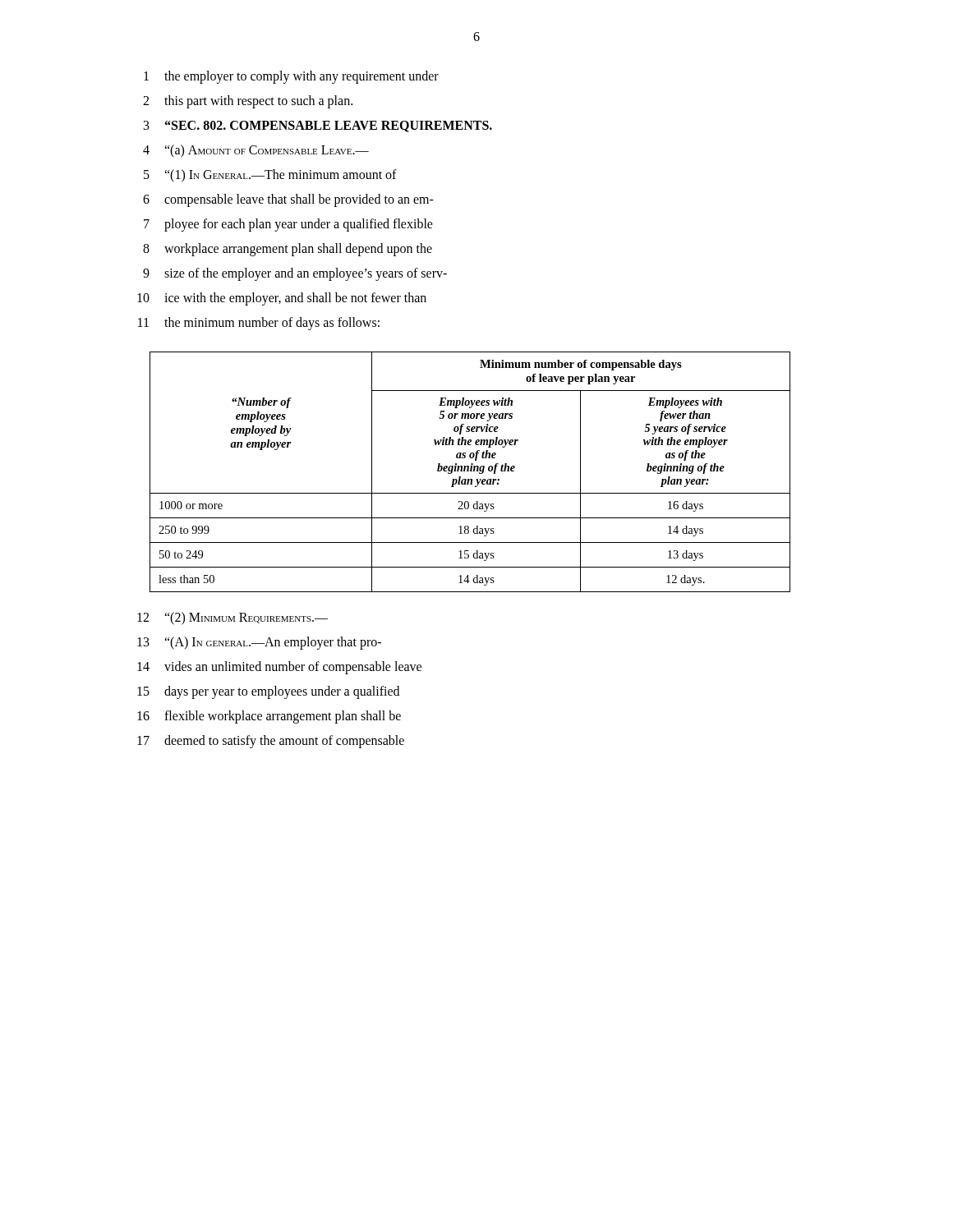The width and height of the screenshot is (953, 1232).
Task: Select the text block that says "6 compensable leave that"
Action: point(288,200)
